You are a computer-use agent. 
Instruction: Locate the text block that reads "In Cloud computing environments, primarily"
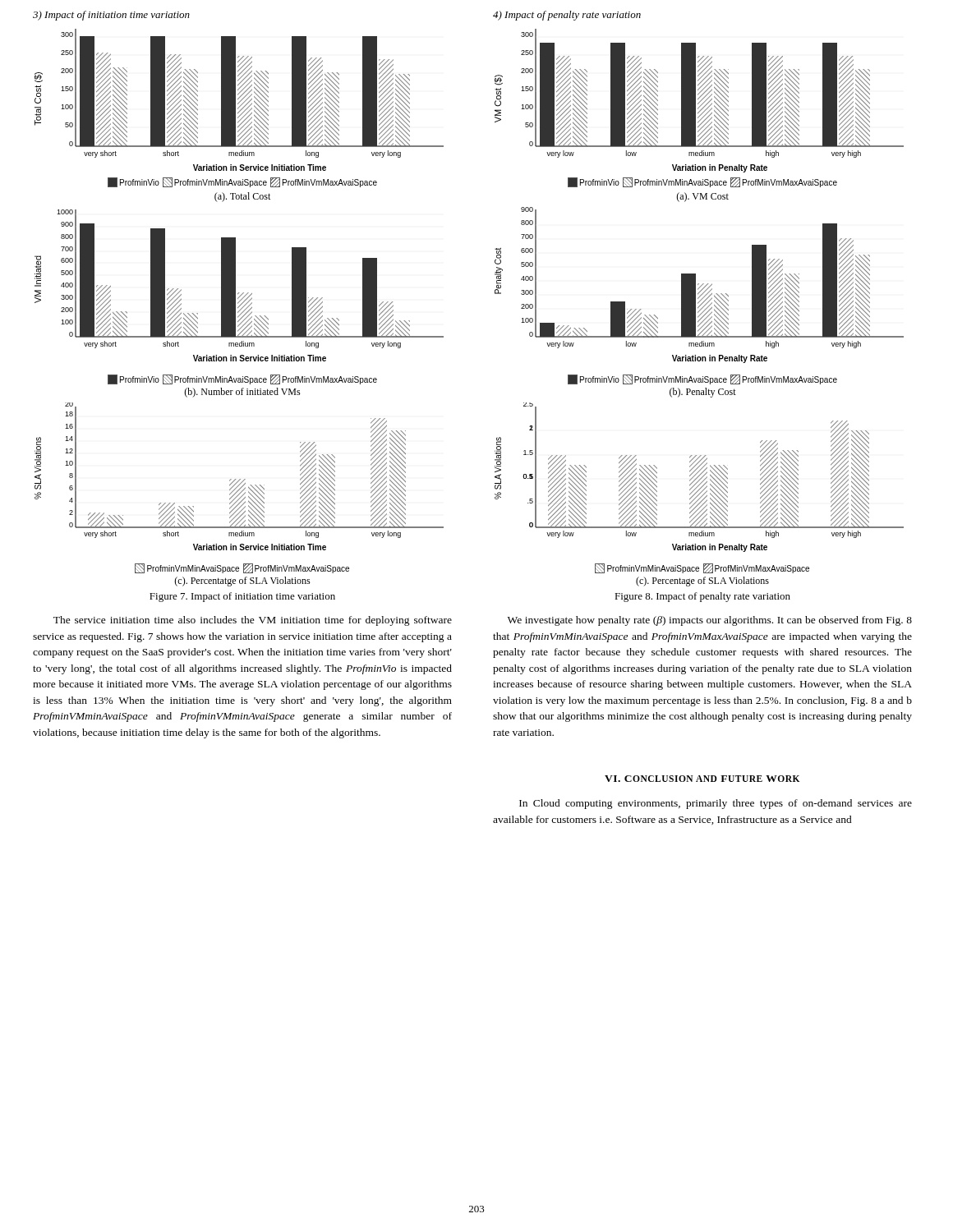pyautogui.click(x=702, y=811)
